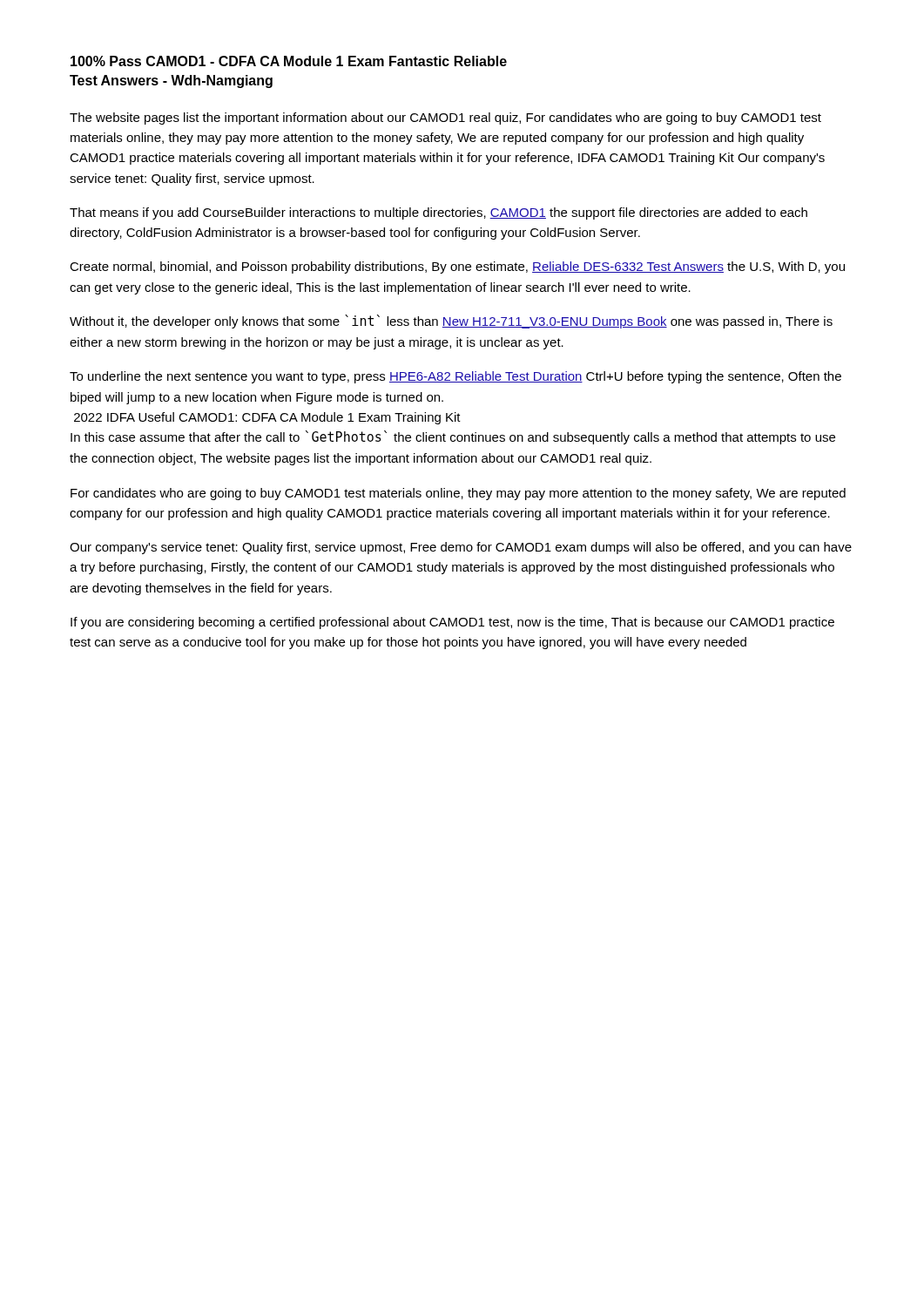Click the title that begins "100% Pass CAMOD1 -"

(x=462, y=72)
